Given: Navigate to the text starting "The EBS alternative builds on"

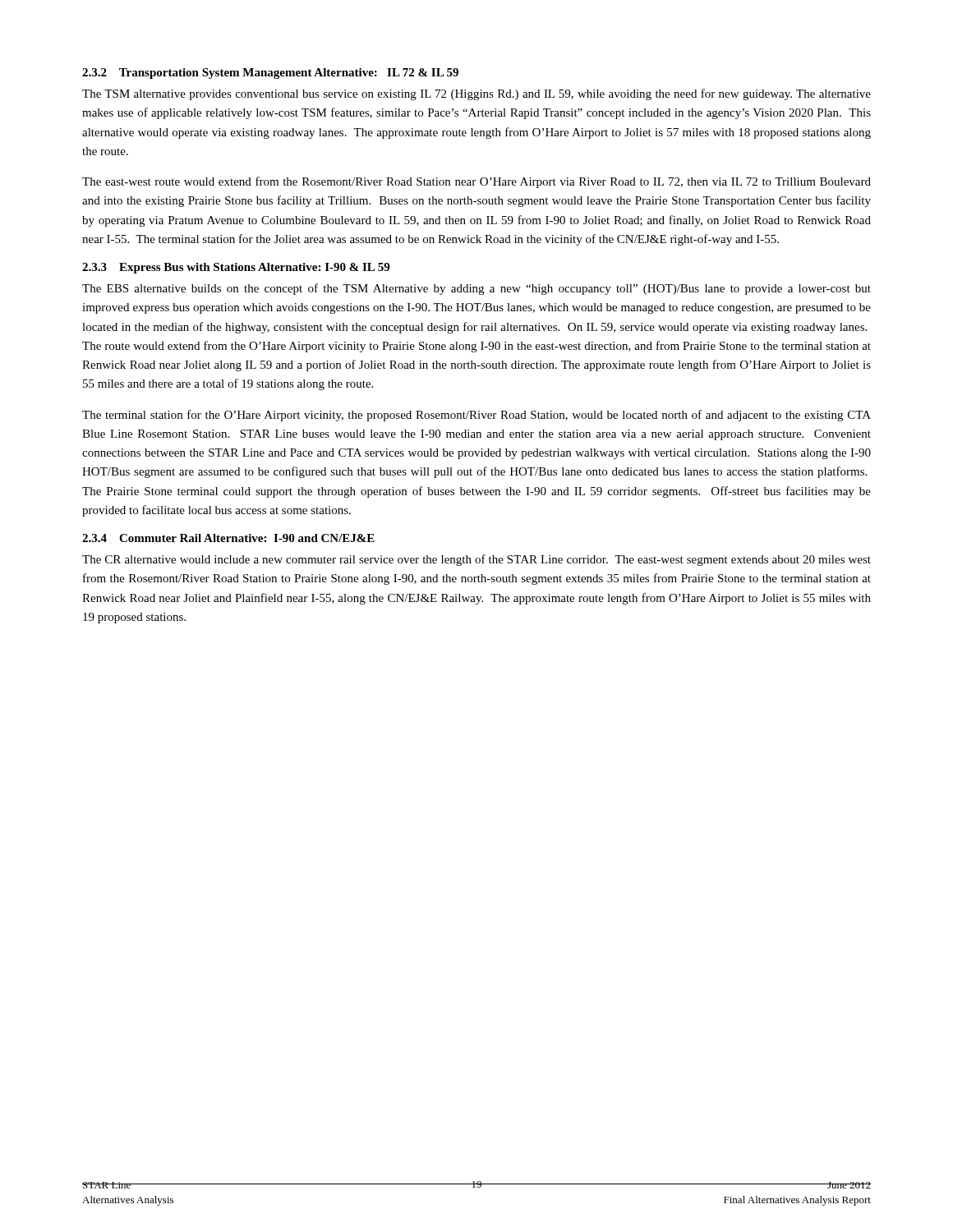Looking at the screenshot, I should point(476,336).
